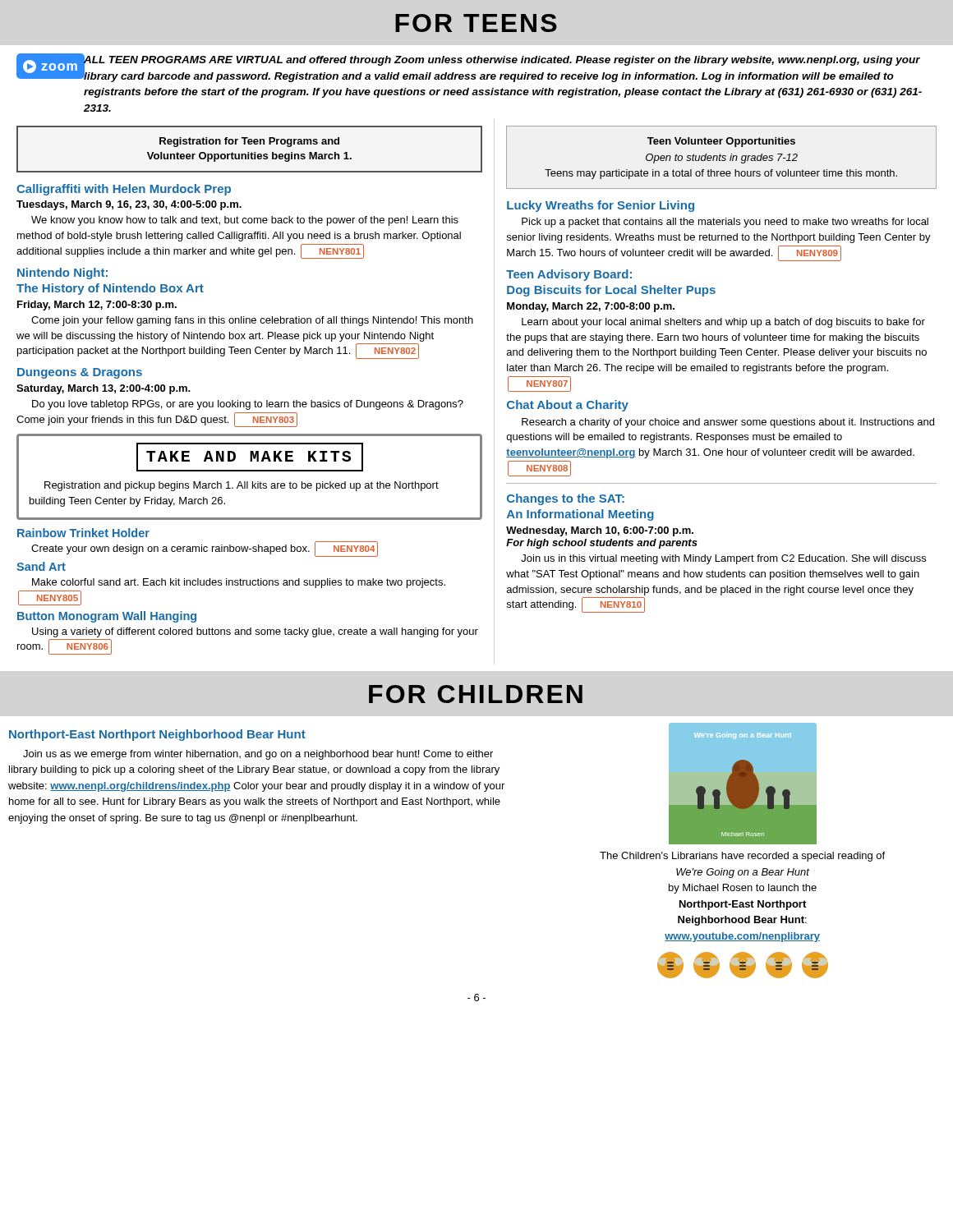Point to "Rainbow Trinket Holder"

pyautogui.click(x=83, y=533)
